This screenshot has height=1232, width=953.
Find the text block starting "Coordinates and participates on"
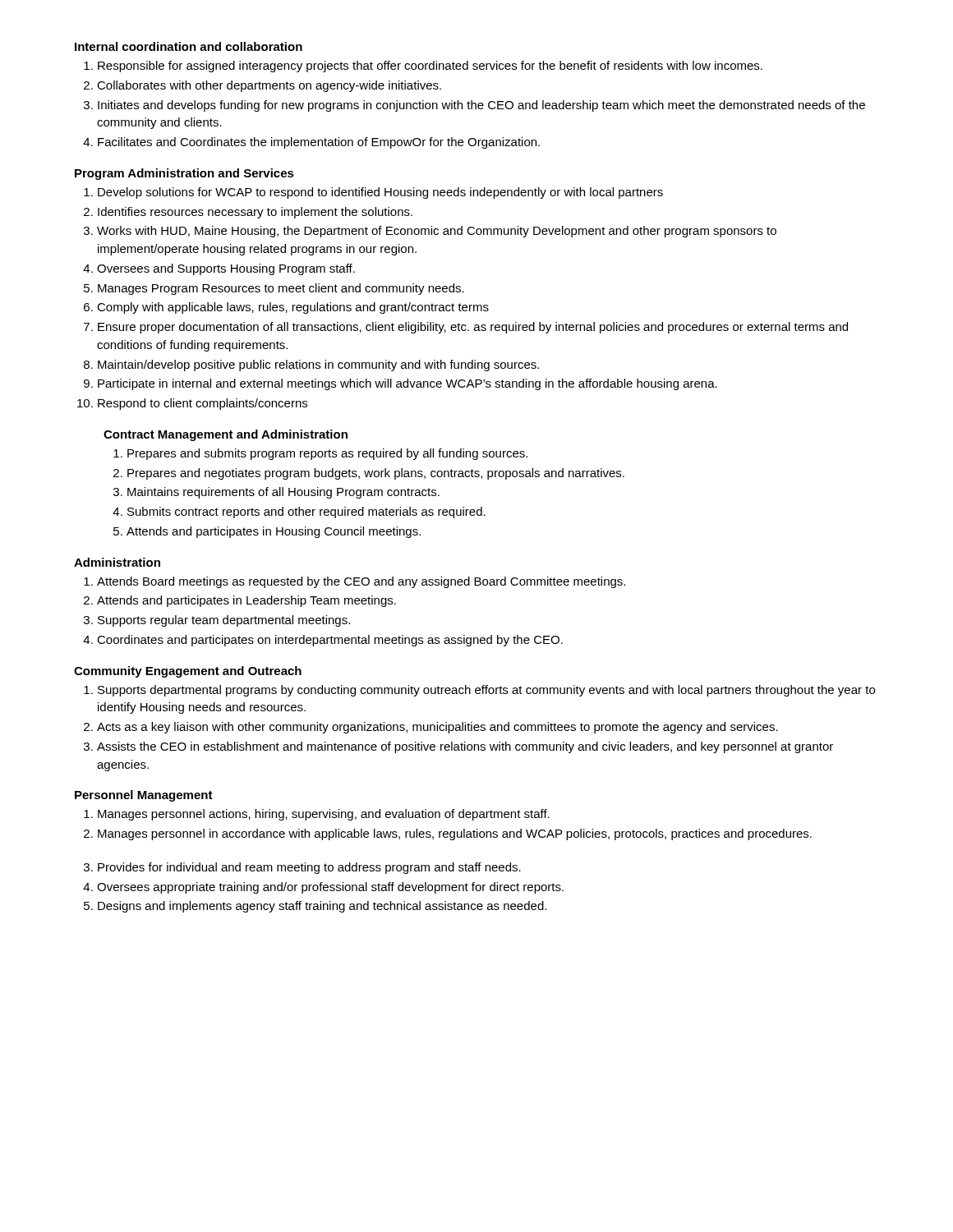tap(330, 639)
